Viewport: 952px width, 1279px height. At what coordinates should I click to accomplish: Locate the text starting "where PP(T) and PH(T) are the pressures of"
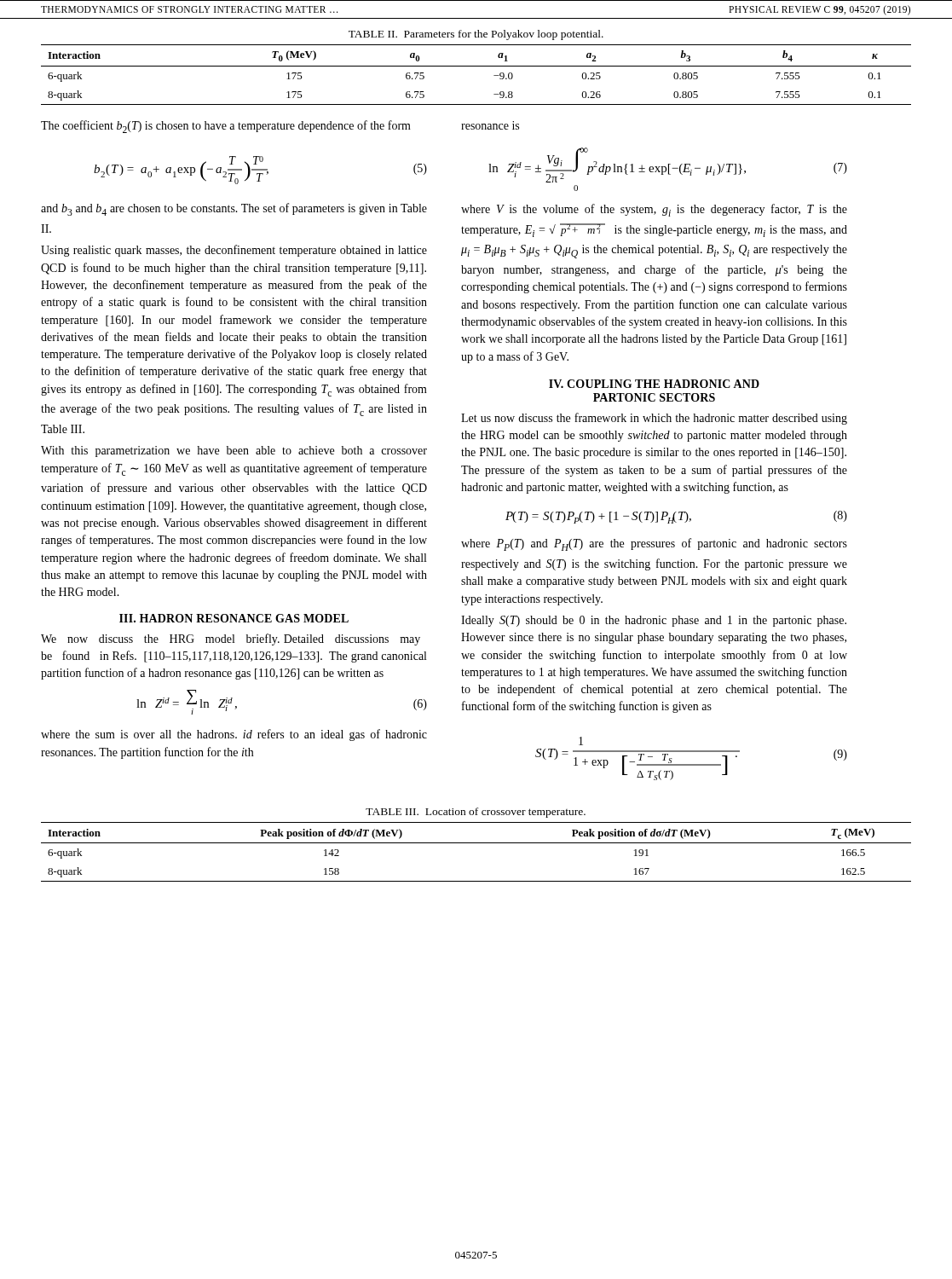654,626
